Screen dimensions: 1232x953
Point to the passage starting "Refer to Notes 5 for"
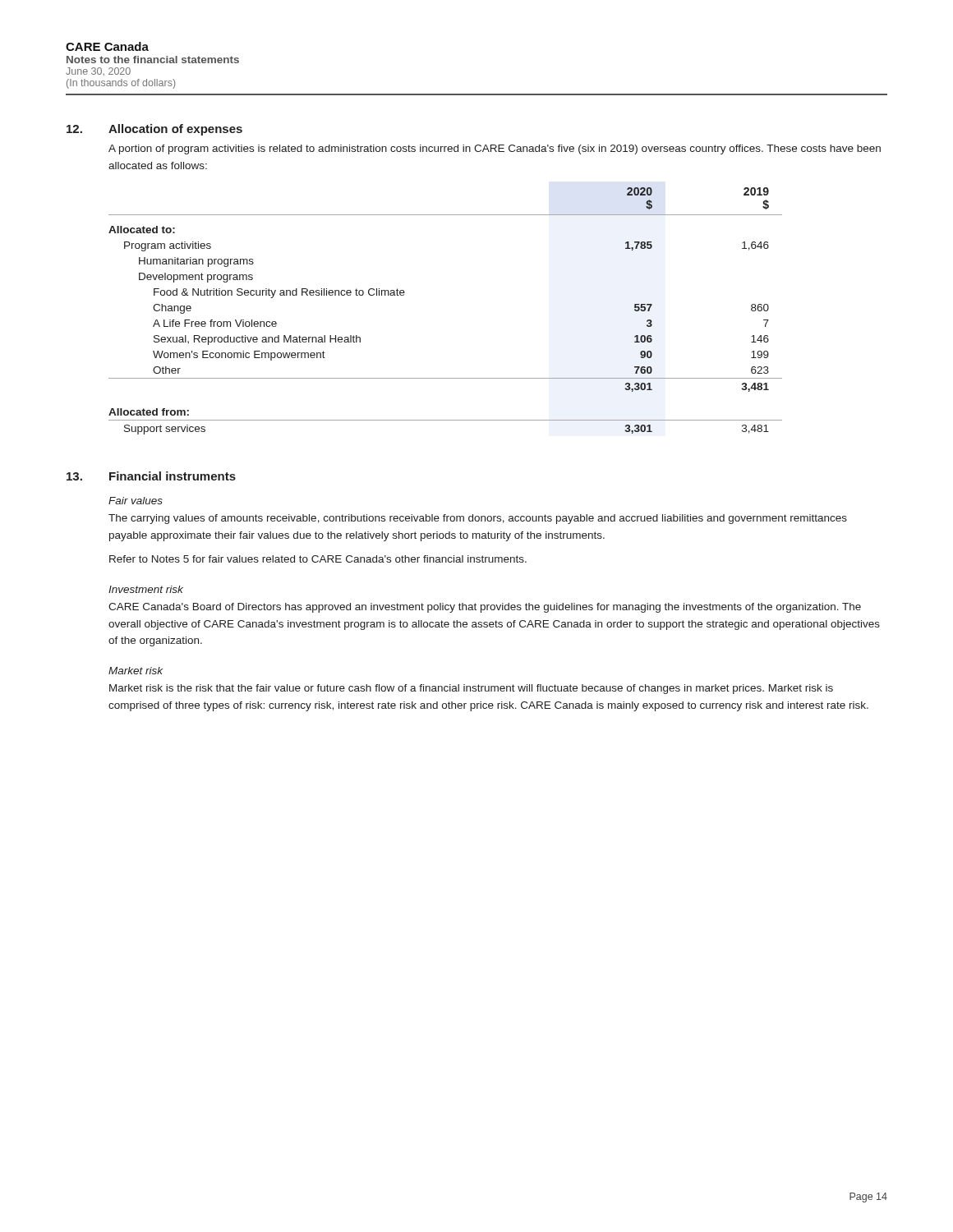318,559
